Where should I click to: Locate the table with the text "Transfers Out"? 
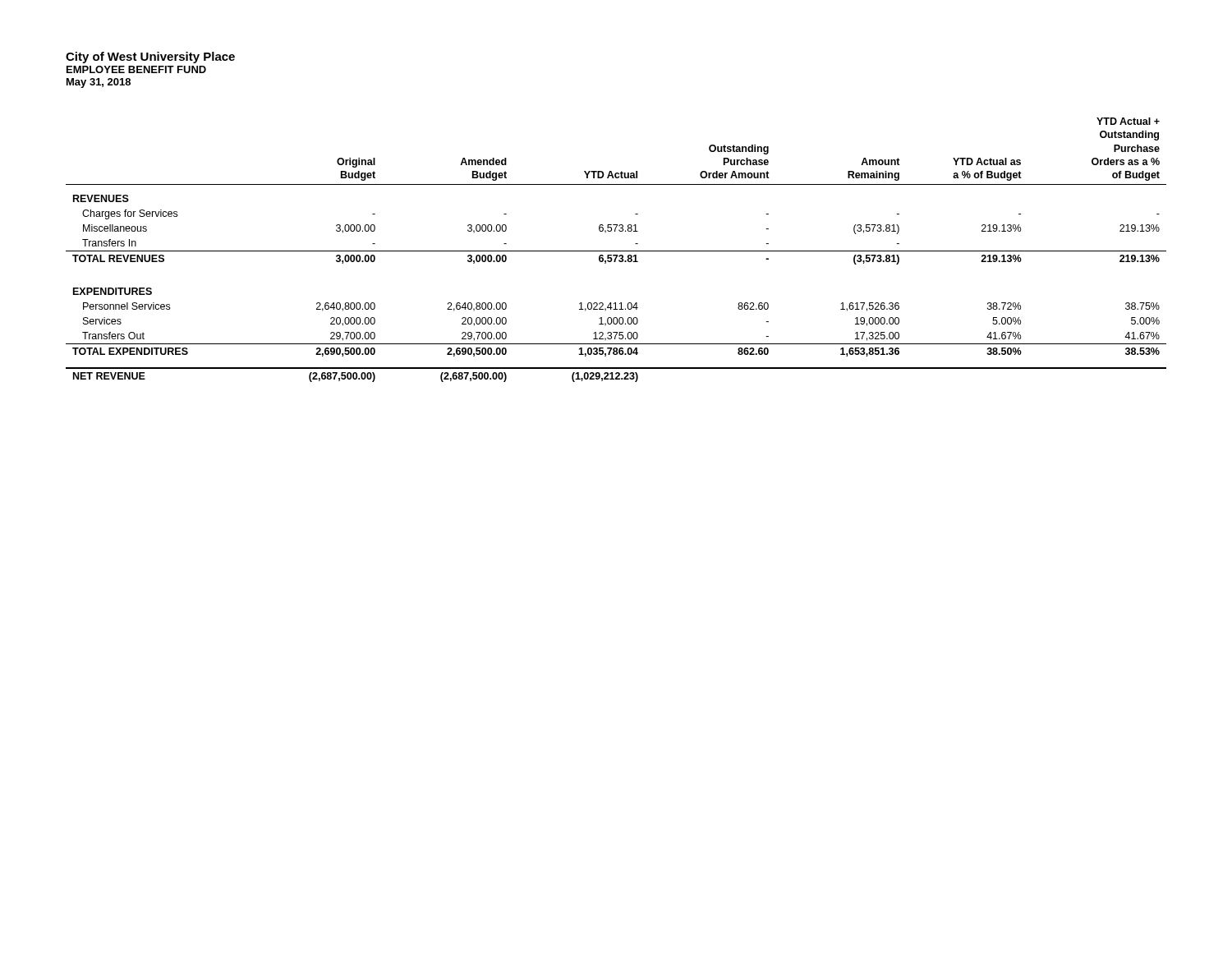tap(616, 248)
